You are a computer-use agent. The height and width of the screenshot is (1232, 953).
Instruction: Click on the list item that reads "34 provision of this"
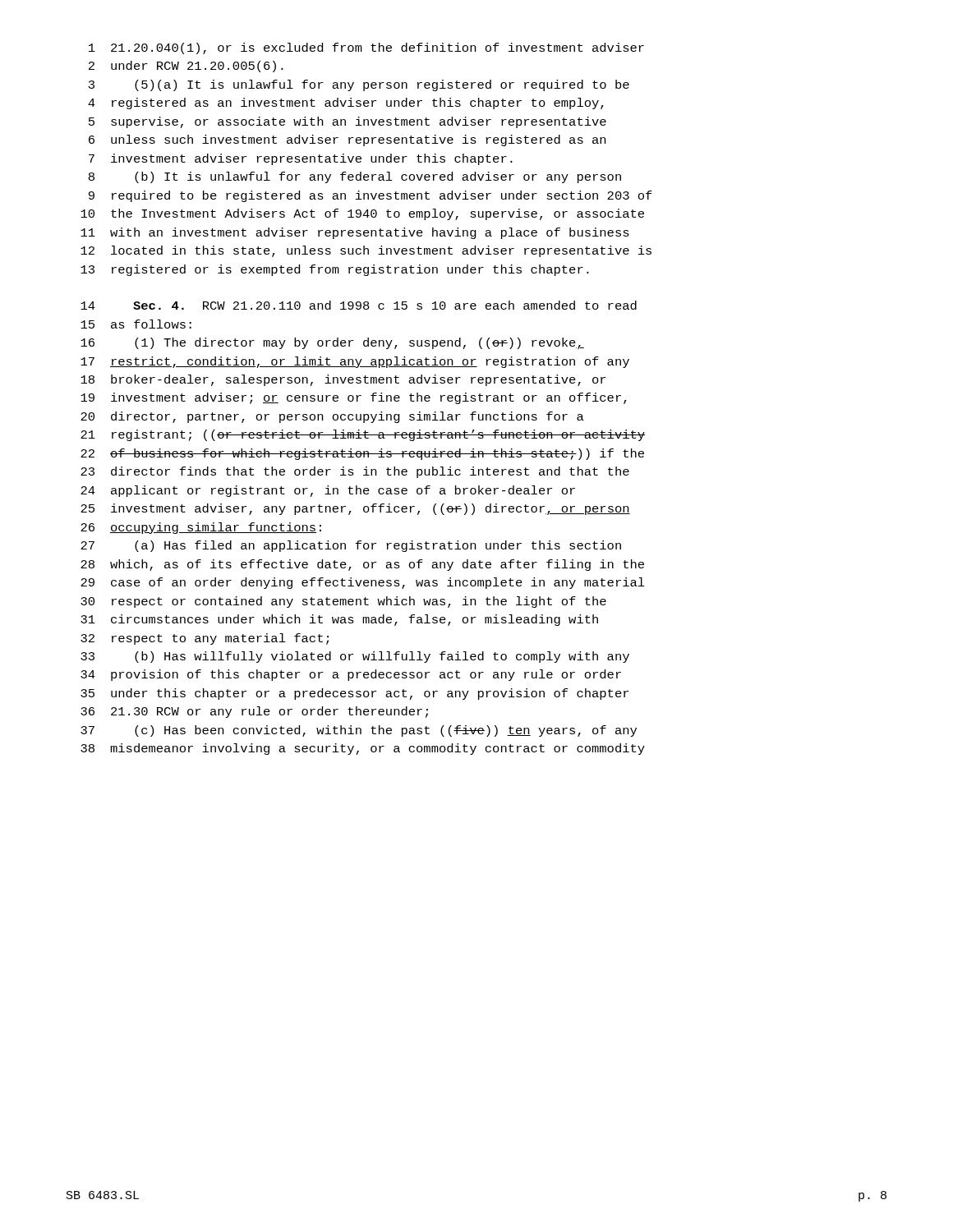point(476,676)
